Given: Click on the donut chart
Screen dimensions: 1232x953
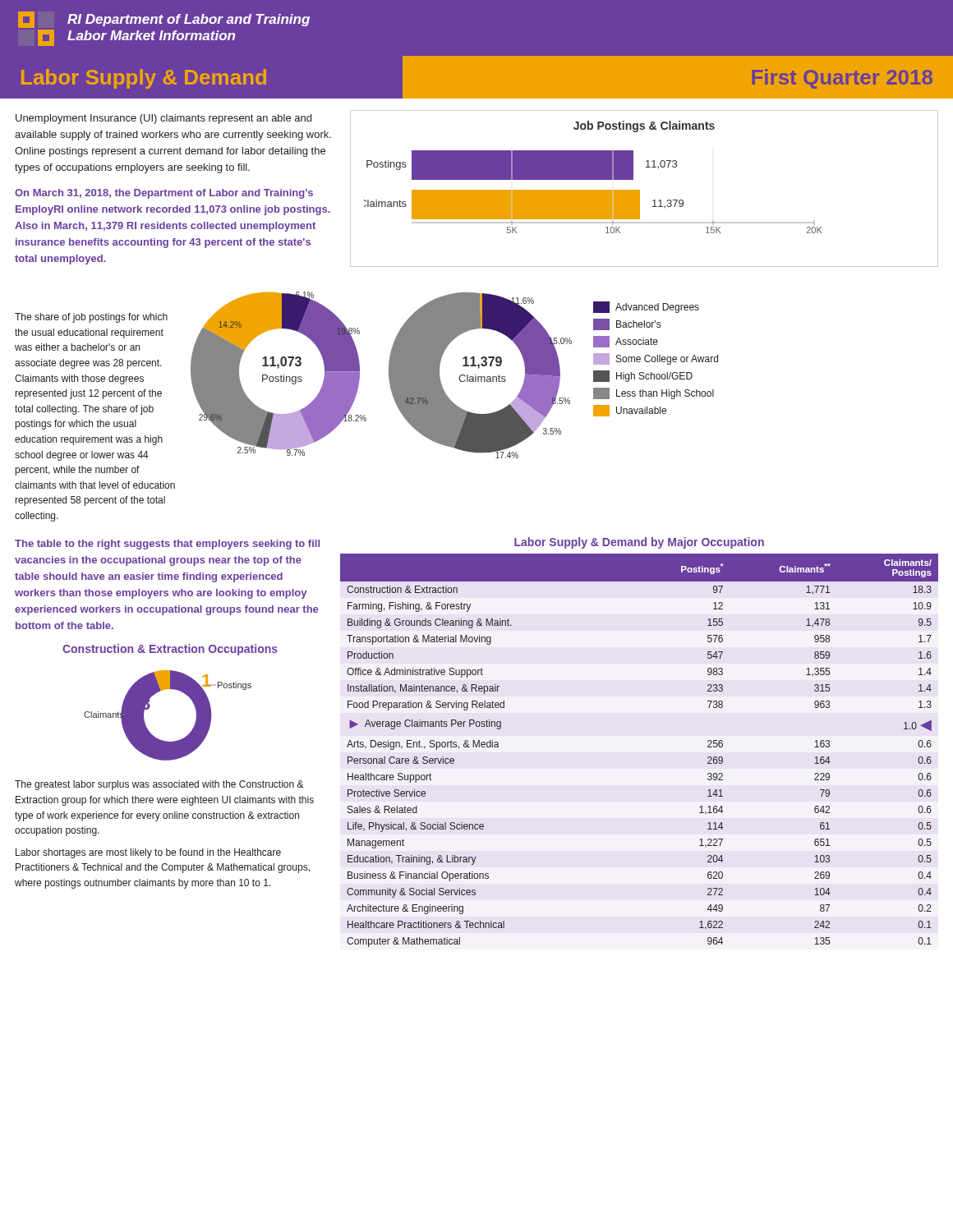Looking at the screenshot, I should point(170,716).
